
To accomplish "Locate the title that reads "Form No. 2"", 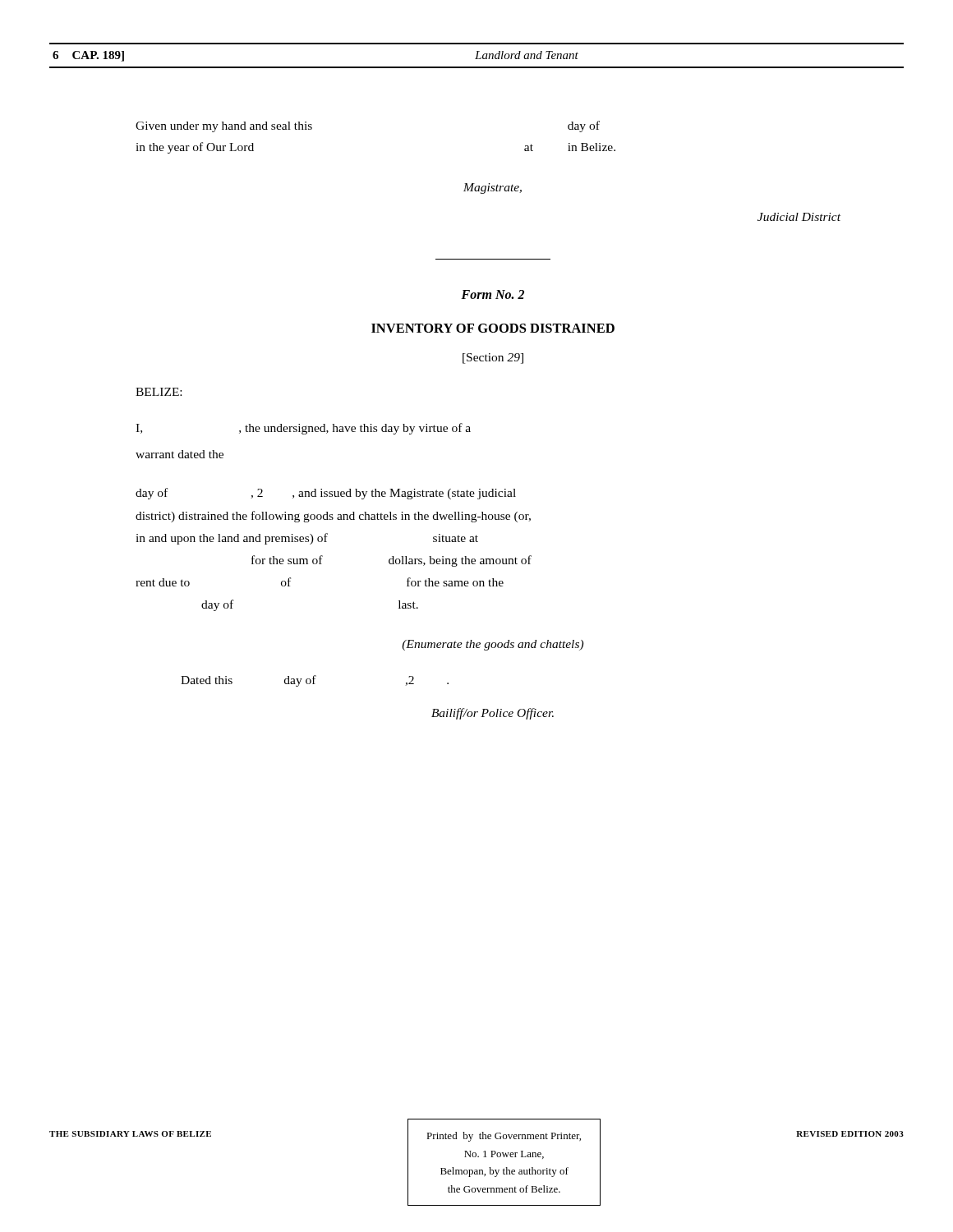I will 493,294.
